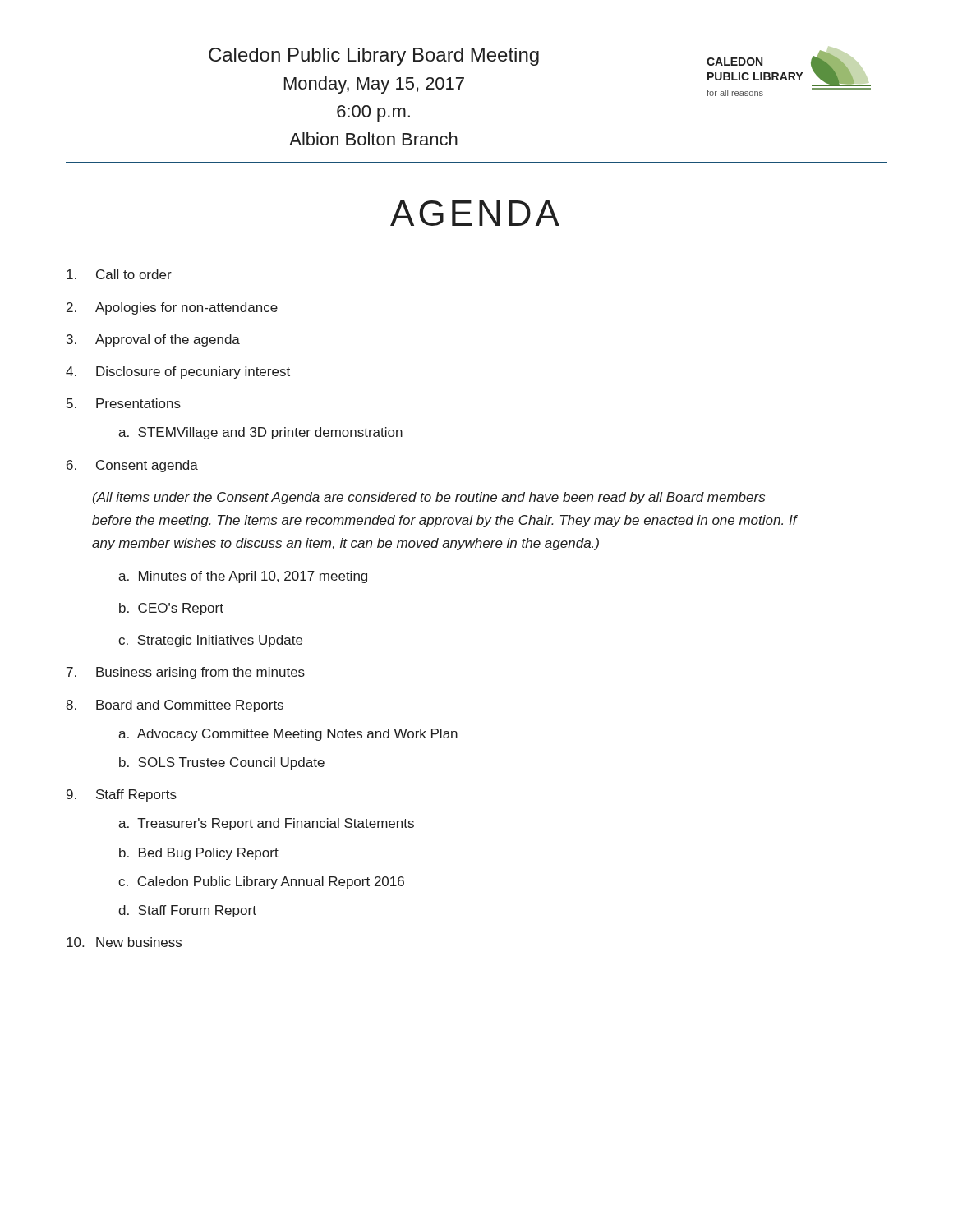Click on the logo
The image size is (953, 1232).
point(797,81)
